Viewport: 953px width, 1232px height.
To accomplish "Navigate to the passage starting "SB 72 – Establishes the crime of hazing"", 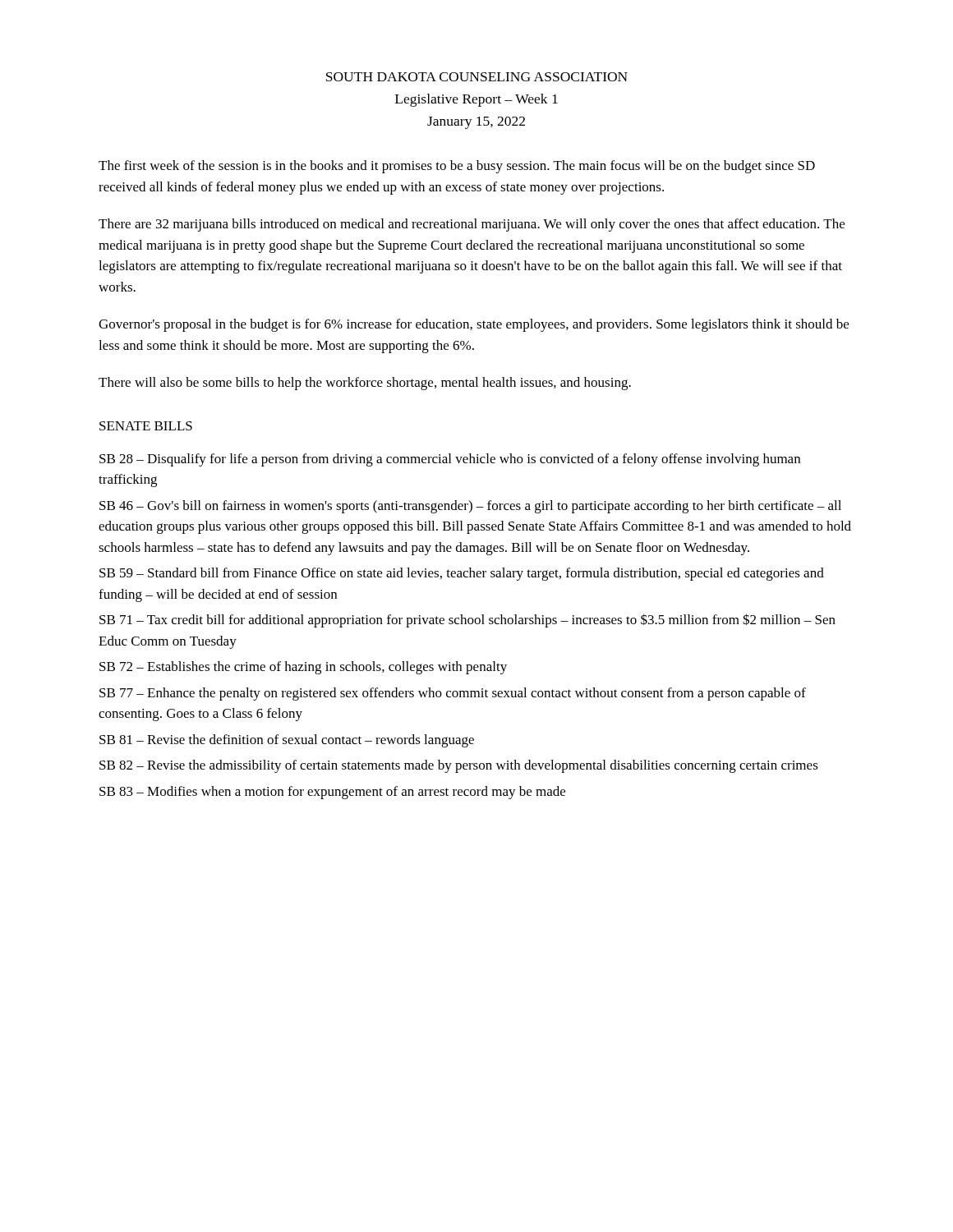I will (x=303, y=667).
